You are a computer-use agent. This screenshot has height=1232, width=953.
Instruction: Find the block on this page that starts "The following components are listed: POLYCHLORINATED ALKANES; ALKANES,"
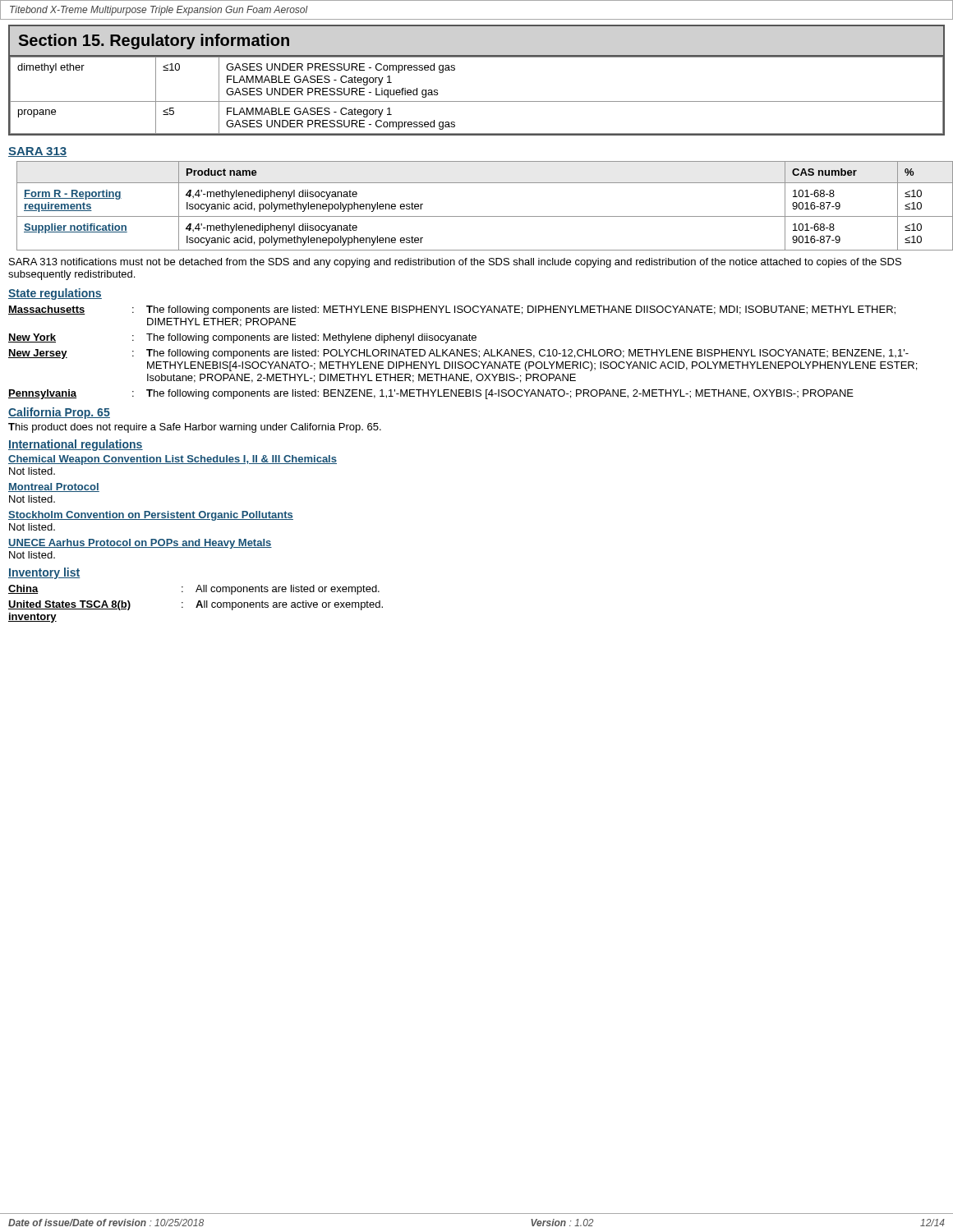(532, 365)
